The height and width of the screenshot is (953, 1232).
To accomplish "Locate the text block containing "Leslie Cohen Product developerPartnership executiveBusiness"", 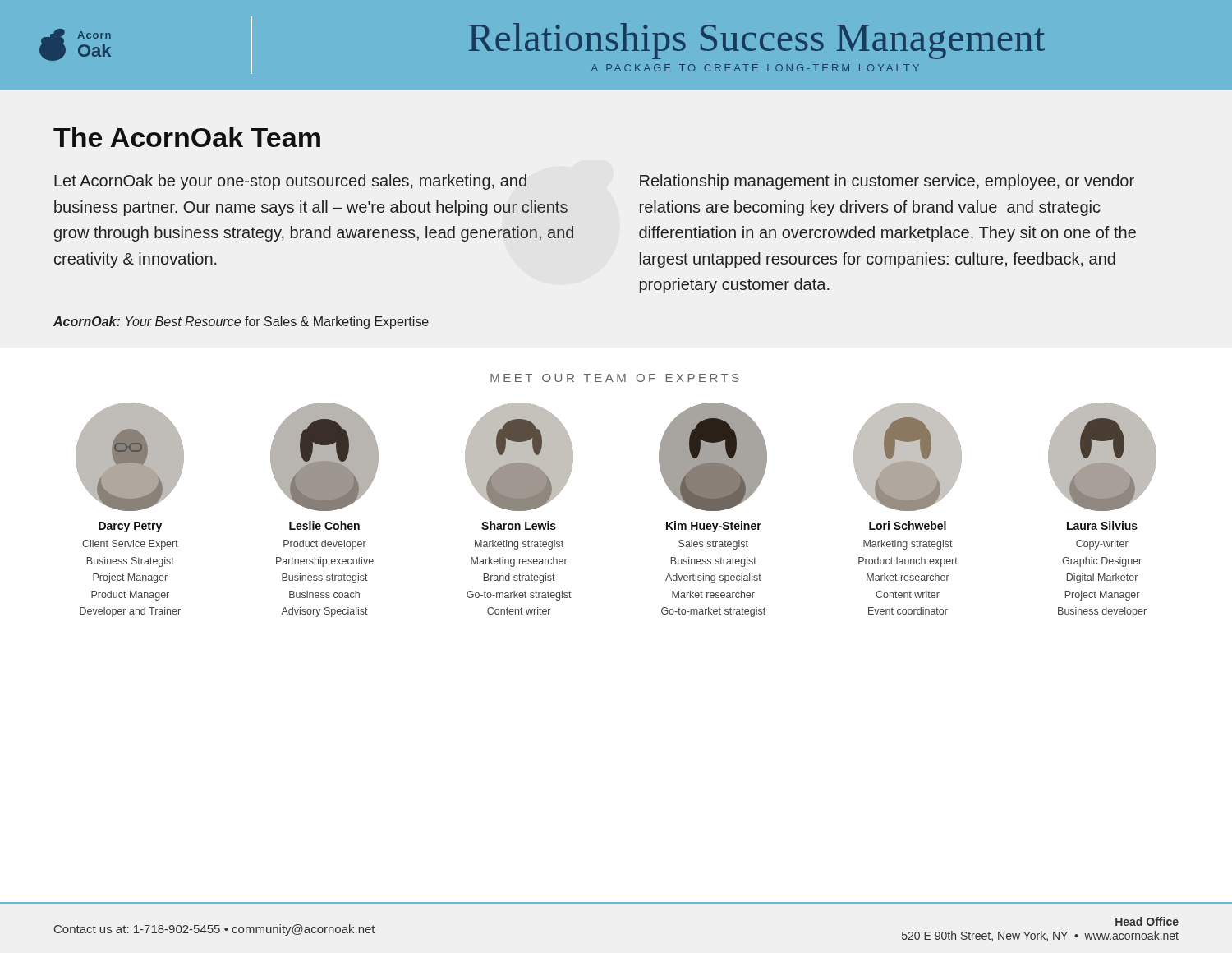I will pyautogui.click(x=324, y=570).
